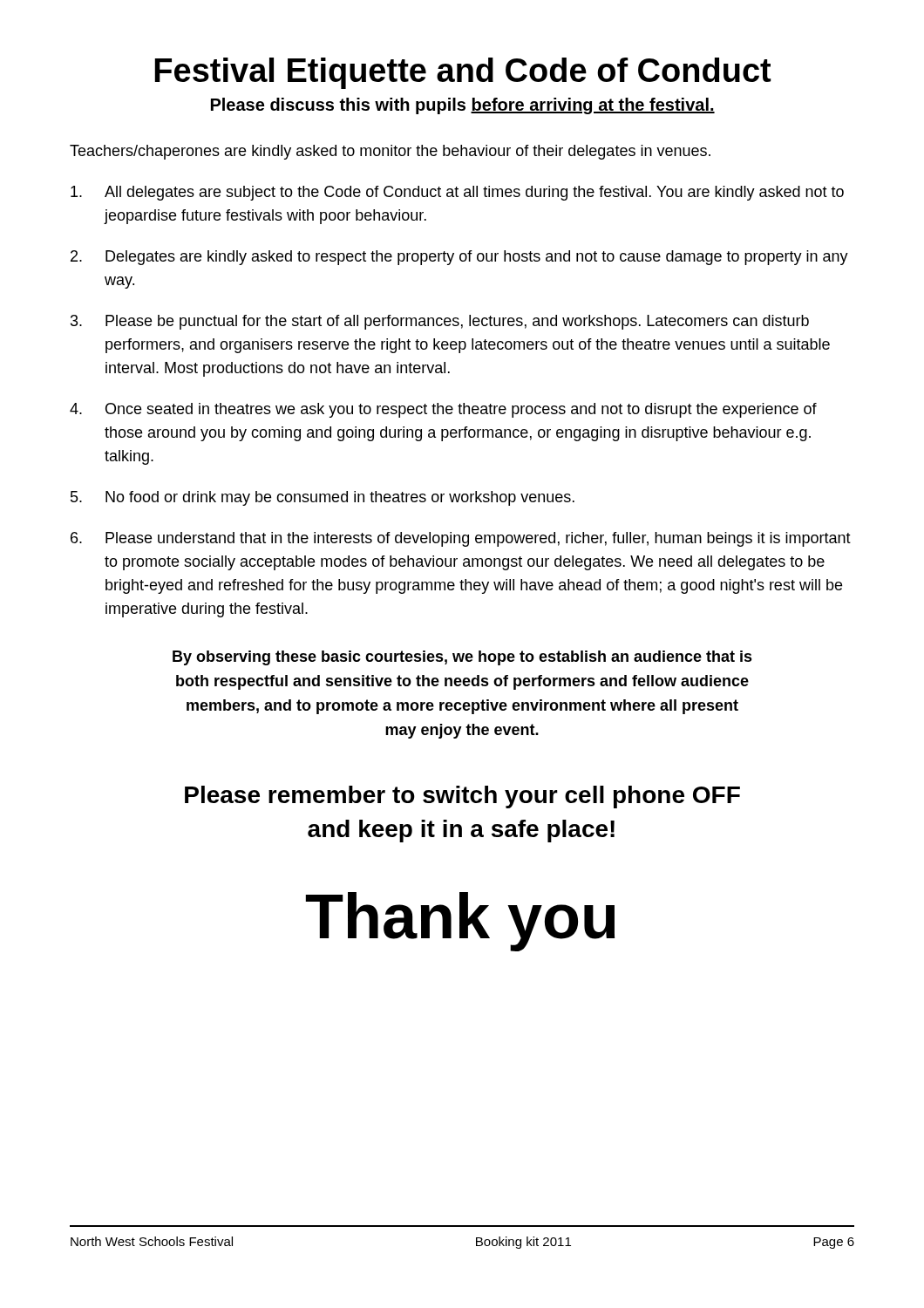Find the block on this page that starts "All delegates are subject to the Code of"
Screen dimensions: 1308x924
pyautogui.click(x=462, y=204)
